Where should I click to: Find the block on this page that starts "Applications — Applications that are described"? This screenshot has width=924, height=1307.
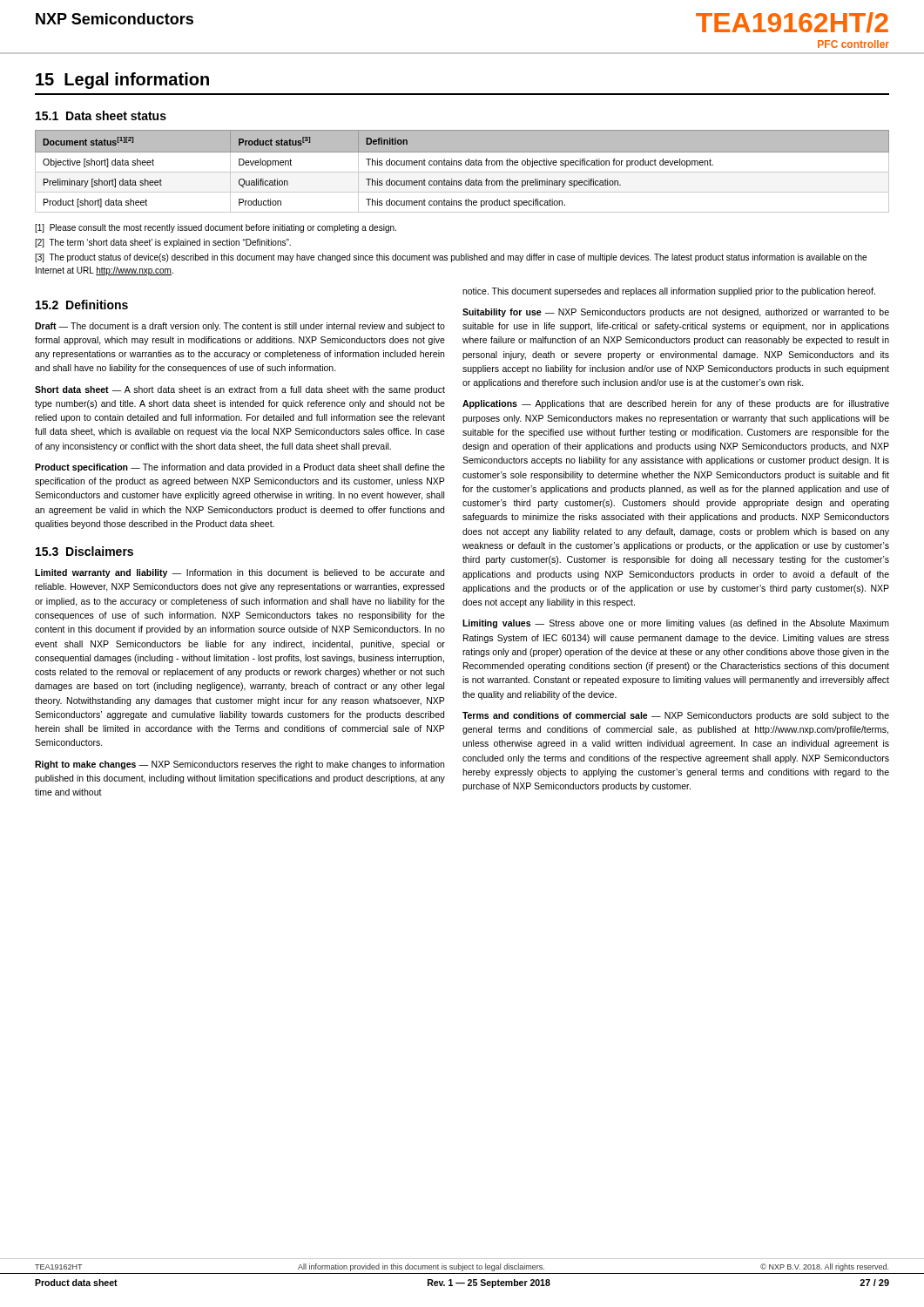click(676, 503)
